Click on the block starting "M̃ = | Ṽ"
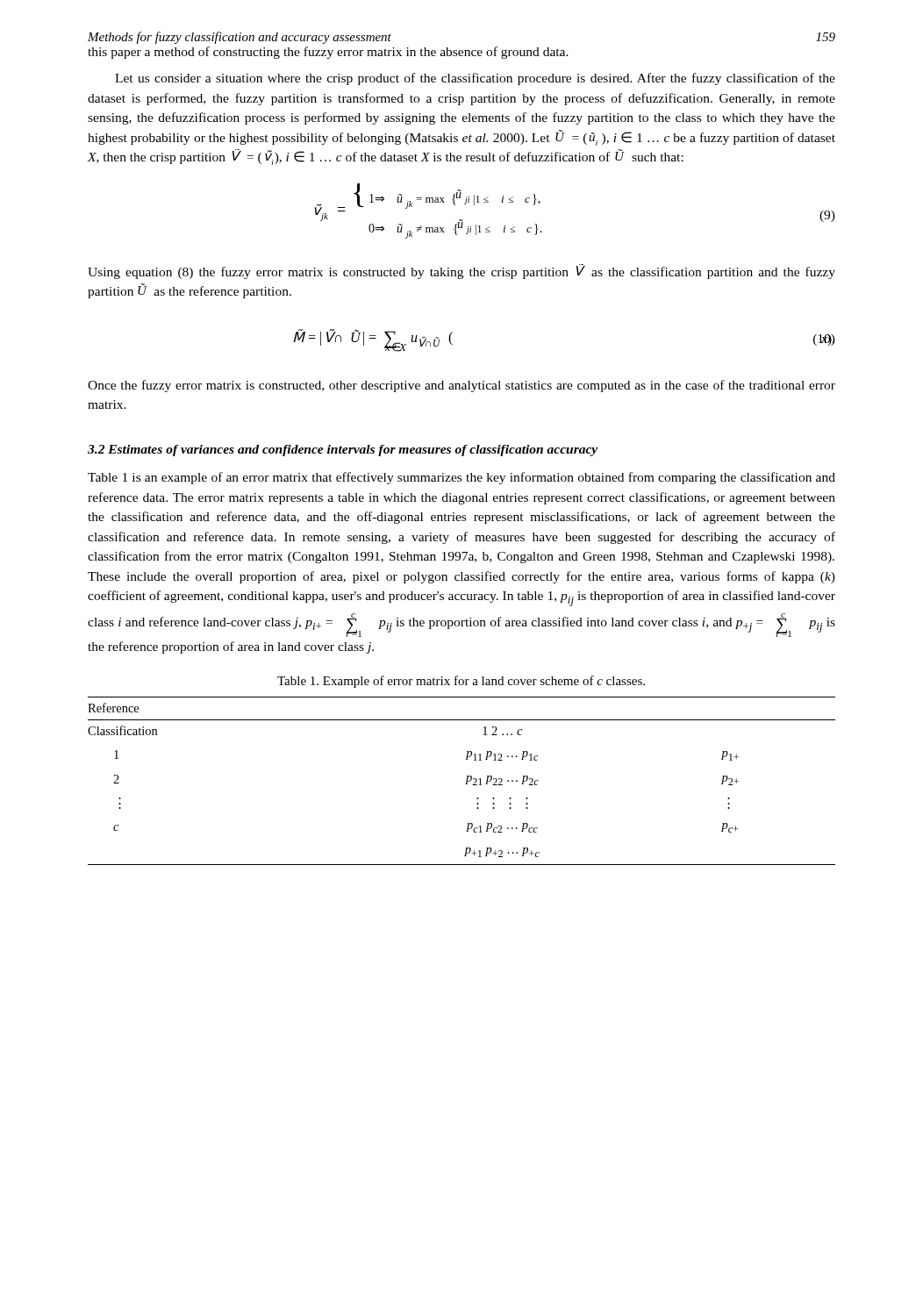 tap(364, 340)
